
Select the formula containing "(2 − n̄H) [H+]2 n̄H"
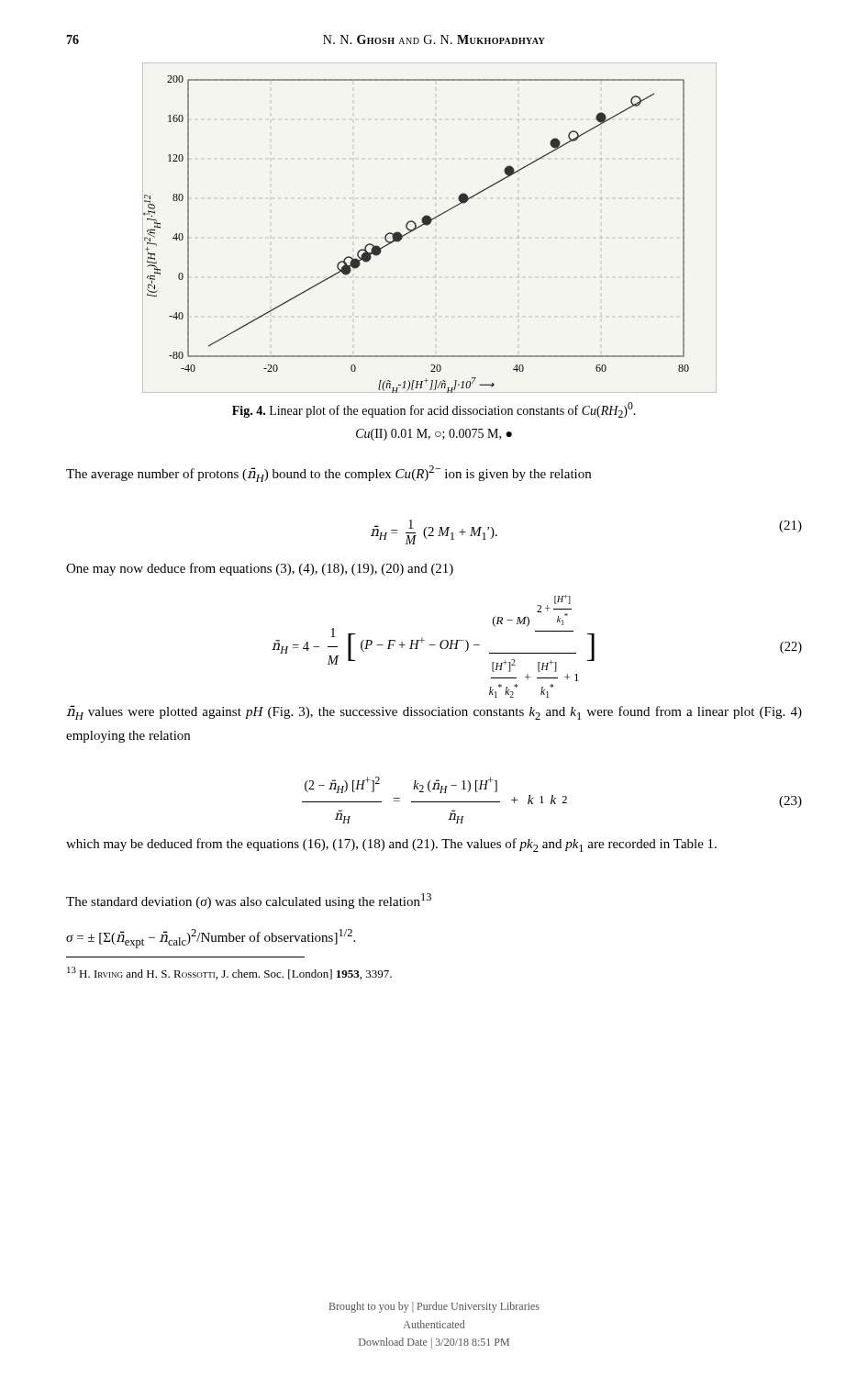551,800
